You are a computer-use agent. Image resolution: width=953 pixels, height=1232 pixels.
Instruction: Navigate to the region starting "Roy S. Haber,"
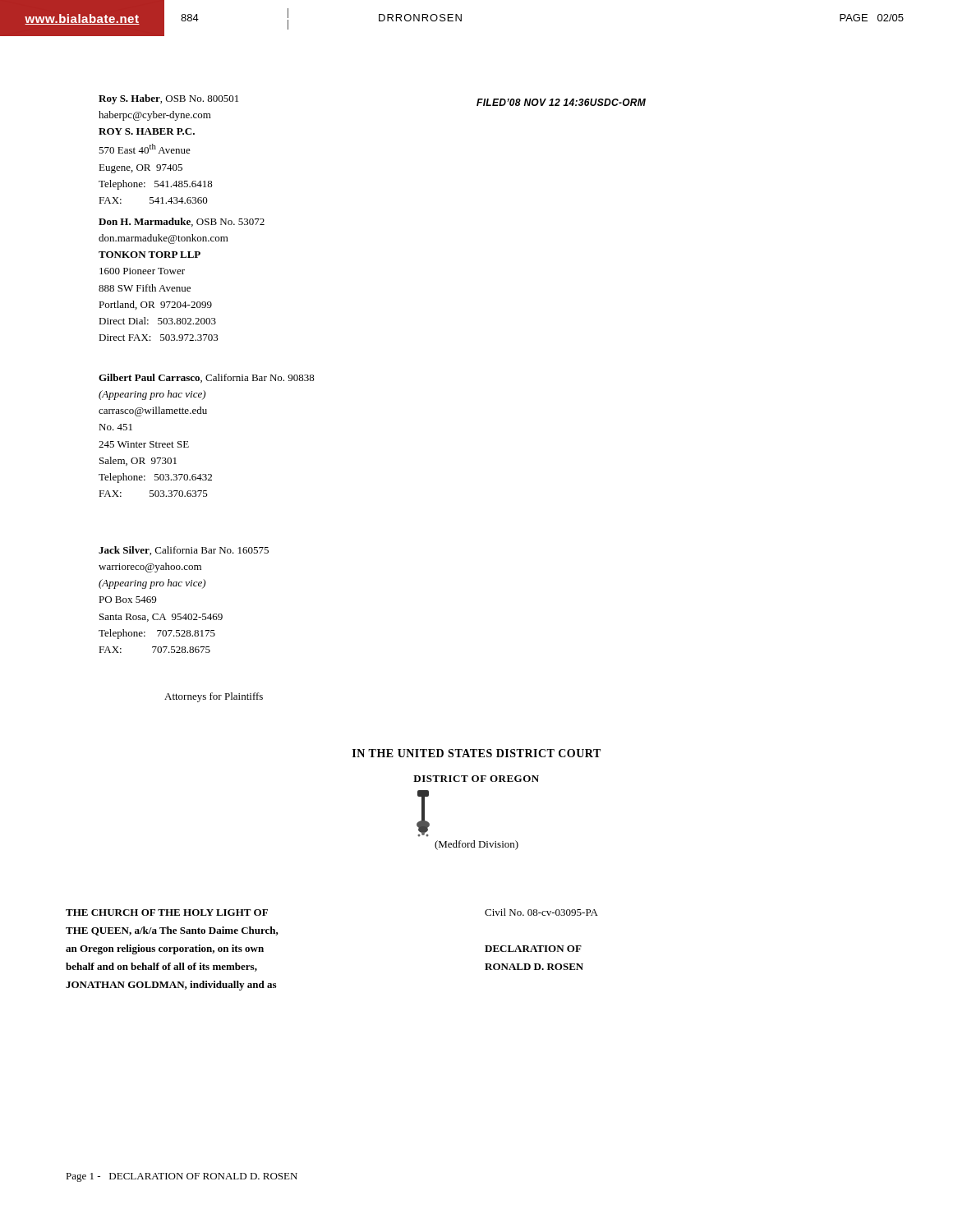(169, 149)
